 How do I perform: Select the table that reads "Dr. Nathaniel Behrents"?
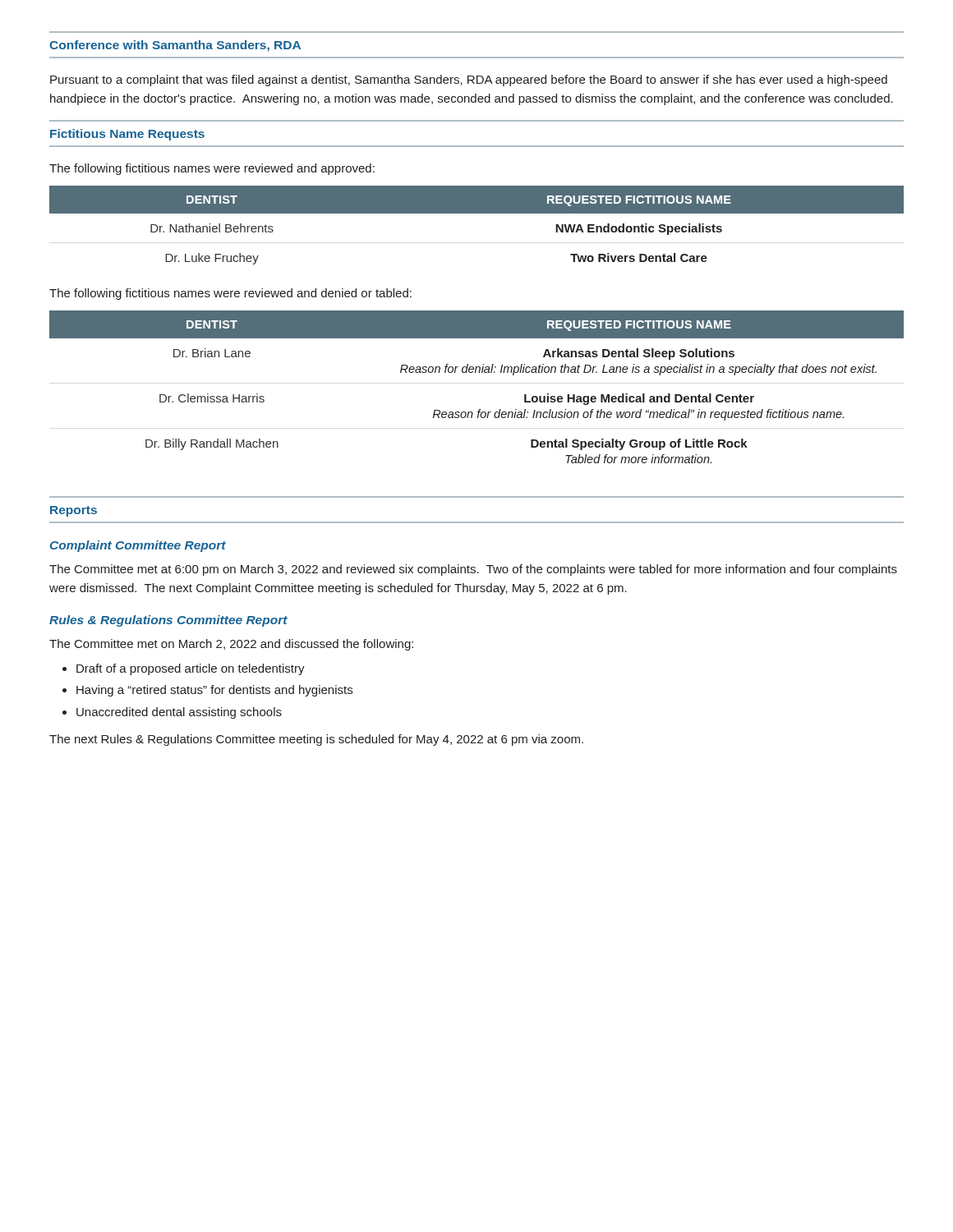[476, 229]
